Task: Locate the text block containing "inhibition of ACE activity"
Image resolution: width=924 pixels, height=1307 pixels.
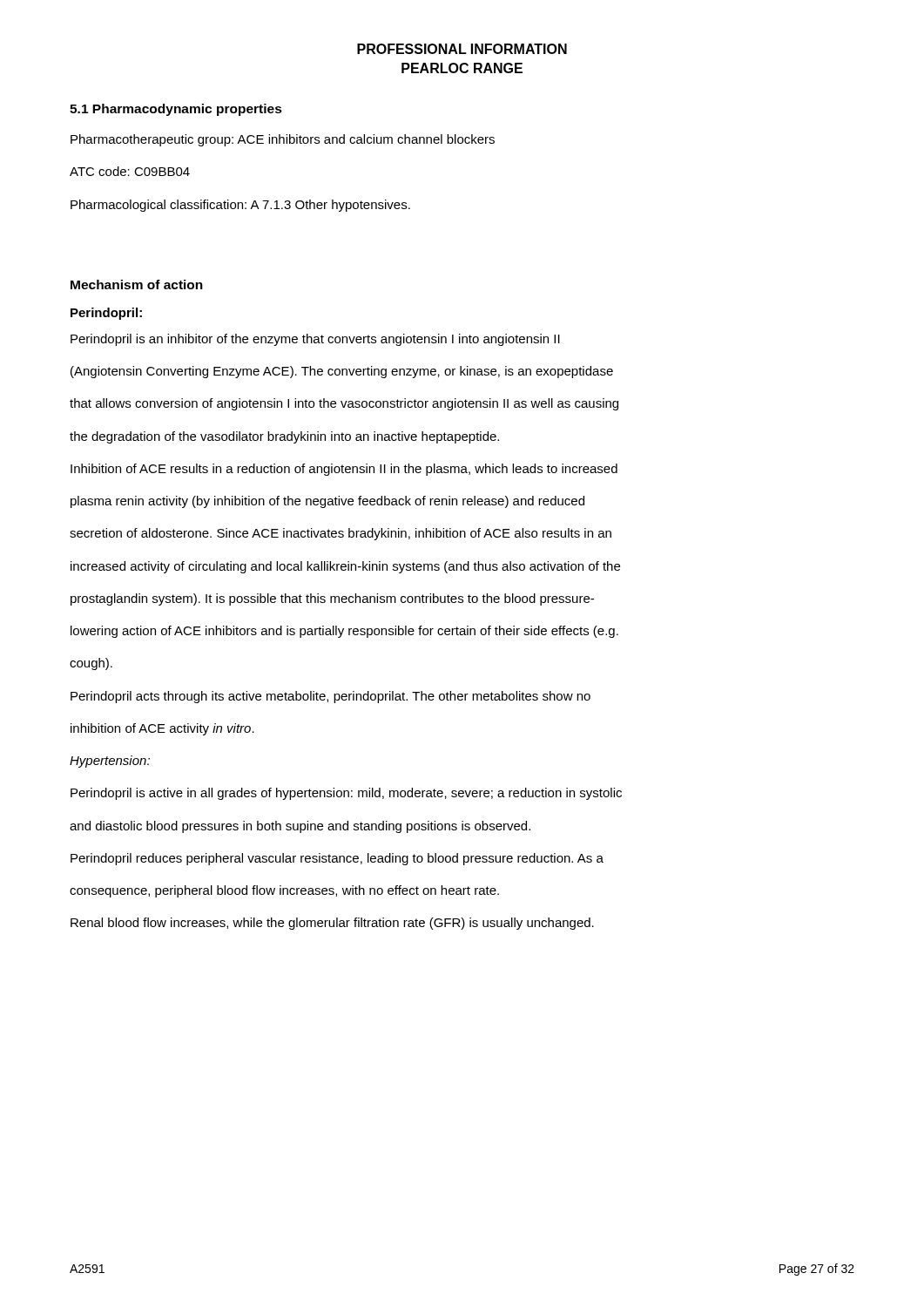Action: coord(162,728)
